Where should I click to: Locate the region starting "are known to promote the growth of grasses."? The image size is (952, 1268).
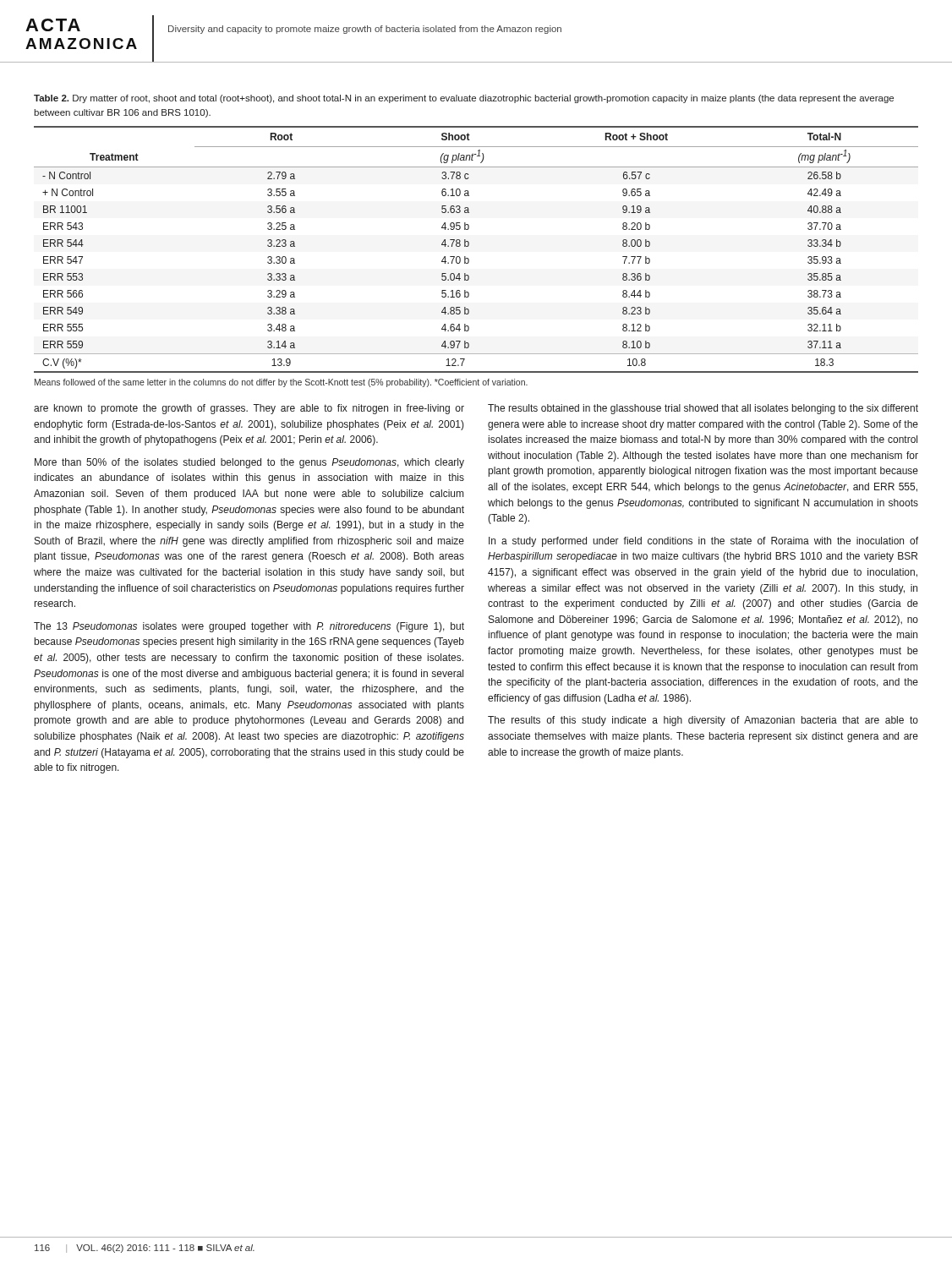[x=249, y=424]
